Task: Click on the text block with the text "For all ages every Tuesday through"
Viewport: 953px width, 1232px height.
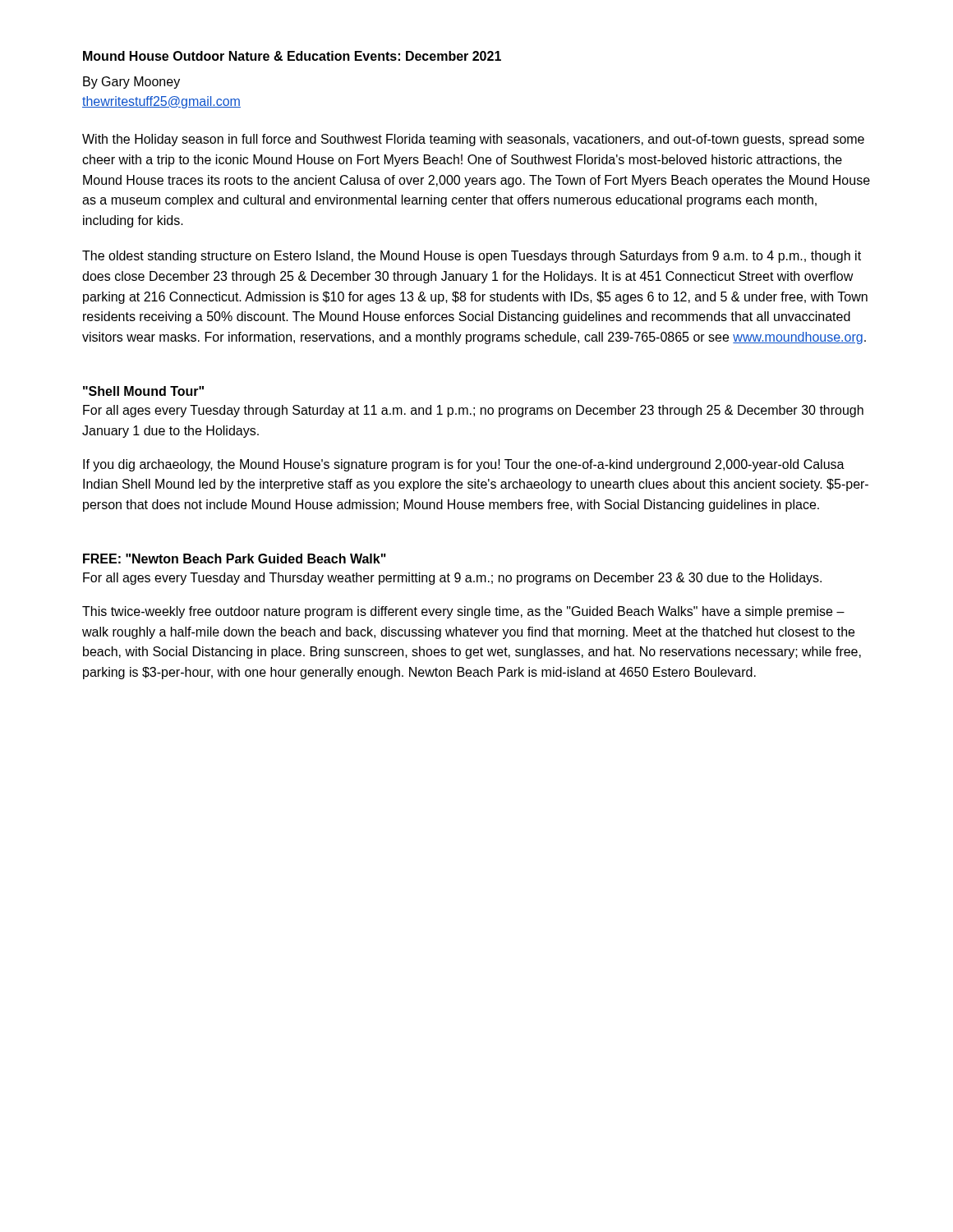Action: [473, 420]
